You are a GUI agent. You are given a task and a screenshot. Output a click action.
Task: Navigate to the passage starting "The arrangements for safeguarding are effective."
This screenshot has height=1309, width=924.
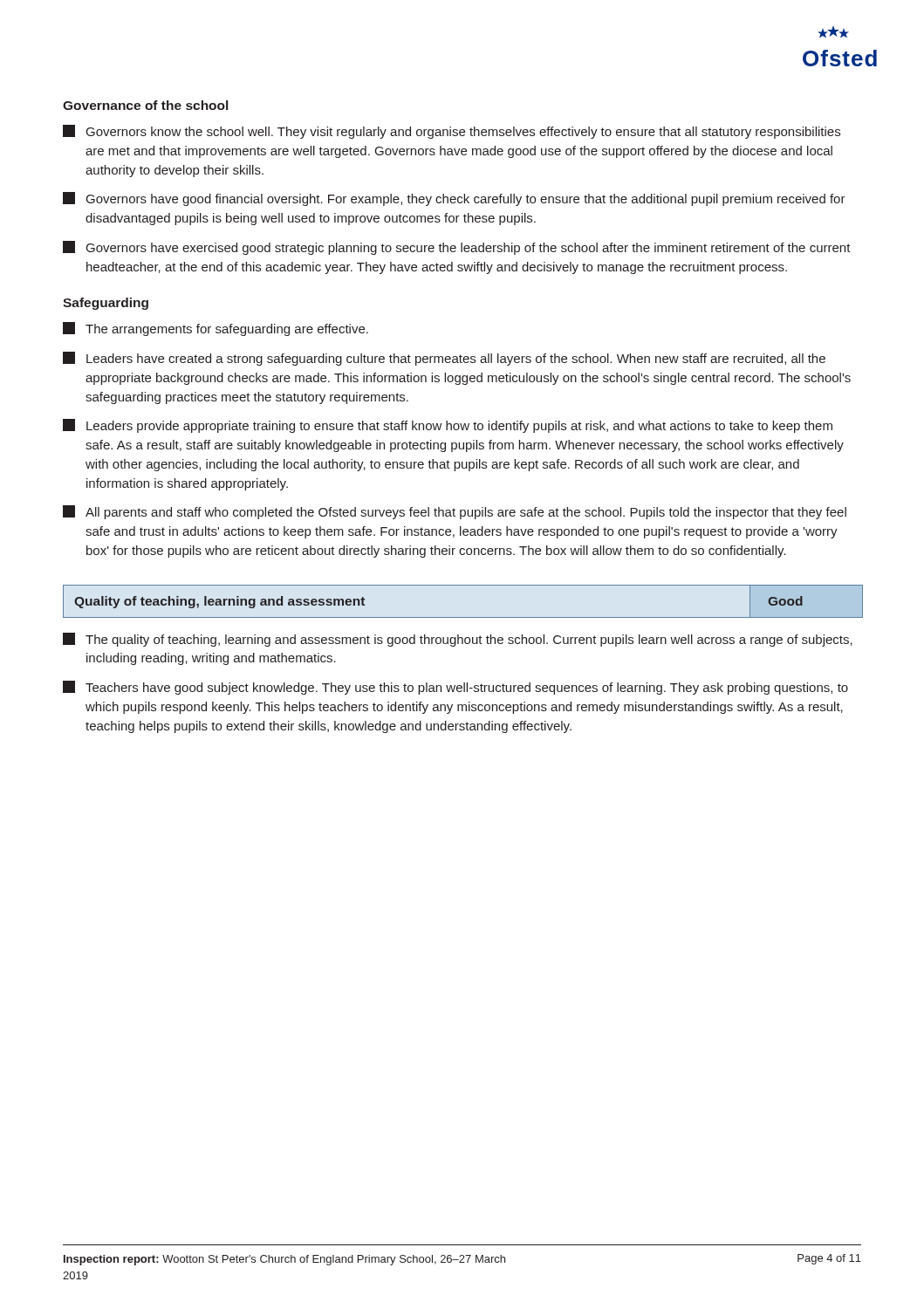(216, 329)
